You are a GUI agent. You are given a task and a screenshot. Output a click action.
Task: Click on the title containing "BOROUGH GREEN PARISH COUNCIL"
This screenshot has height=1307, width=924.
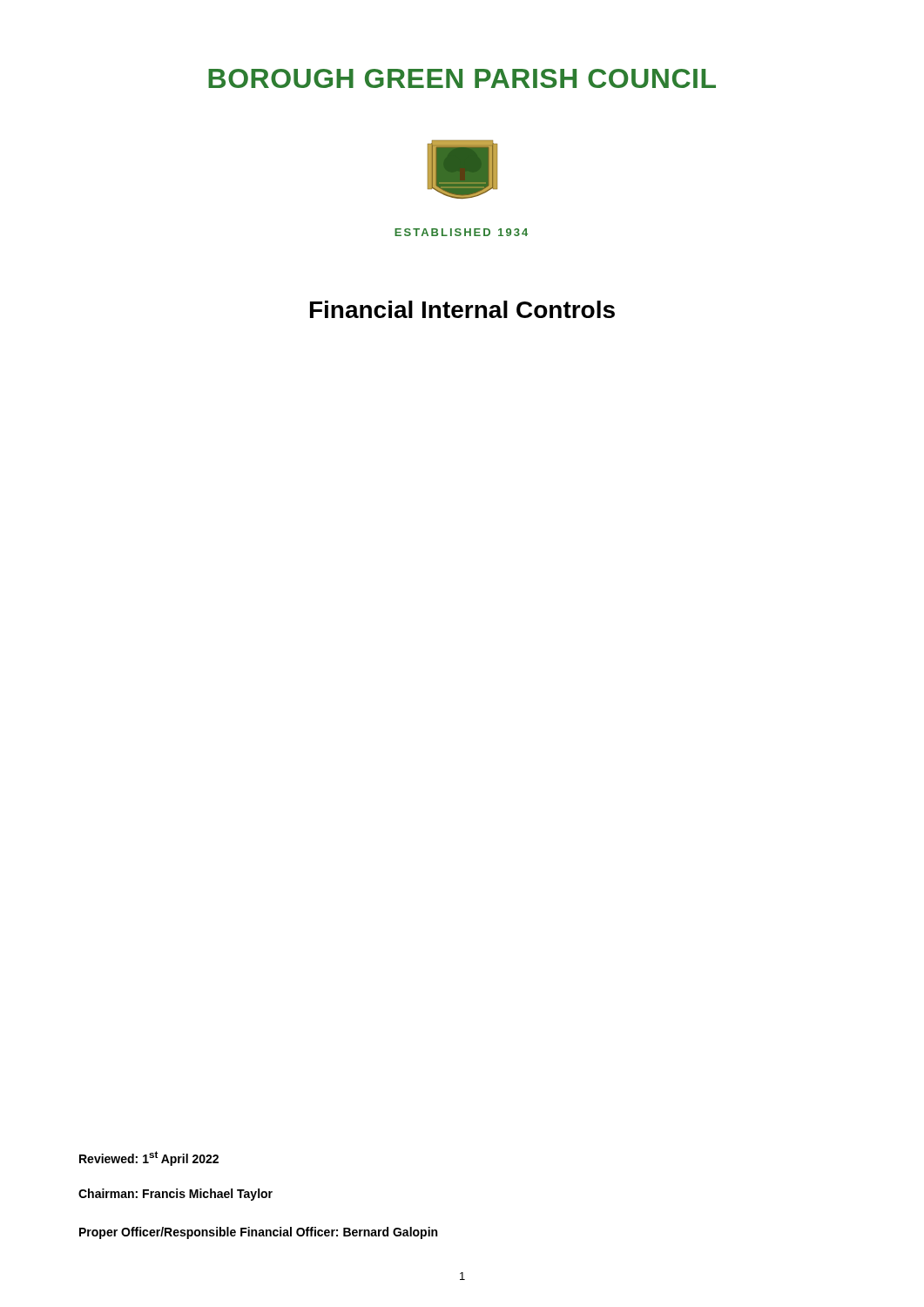point(462,78)
